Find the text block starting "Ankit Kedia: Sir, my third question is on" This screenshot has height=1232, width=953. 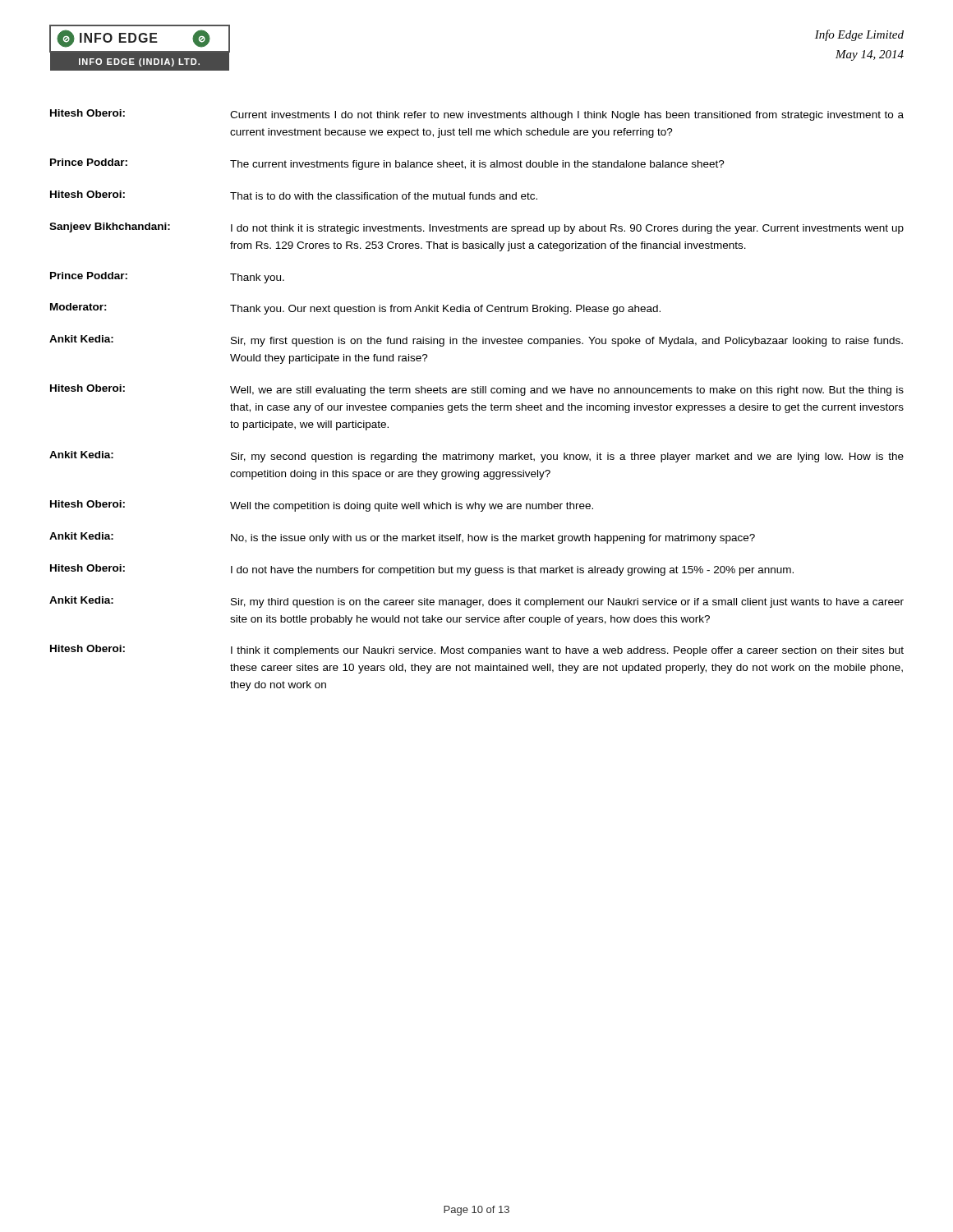(x=476, y=611)
